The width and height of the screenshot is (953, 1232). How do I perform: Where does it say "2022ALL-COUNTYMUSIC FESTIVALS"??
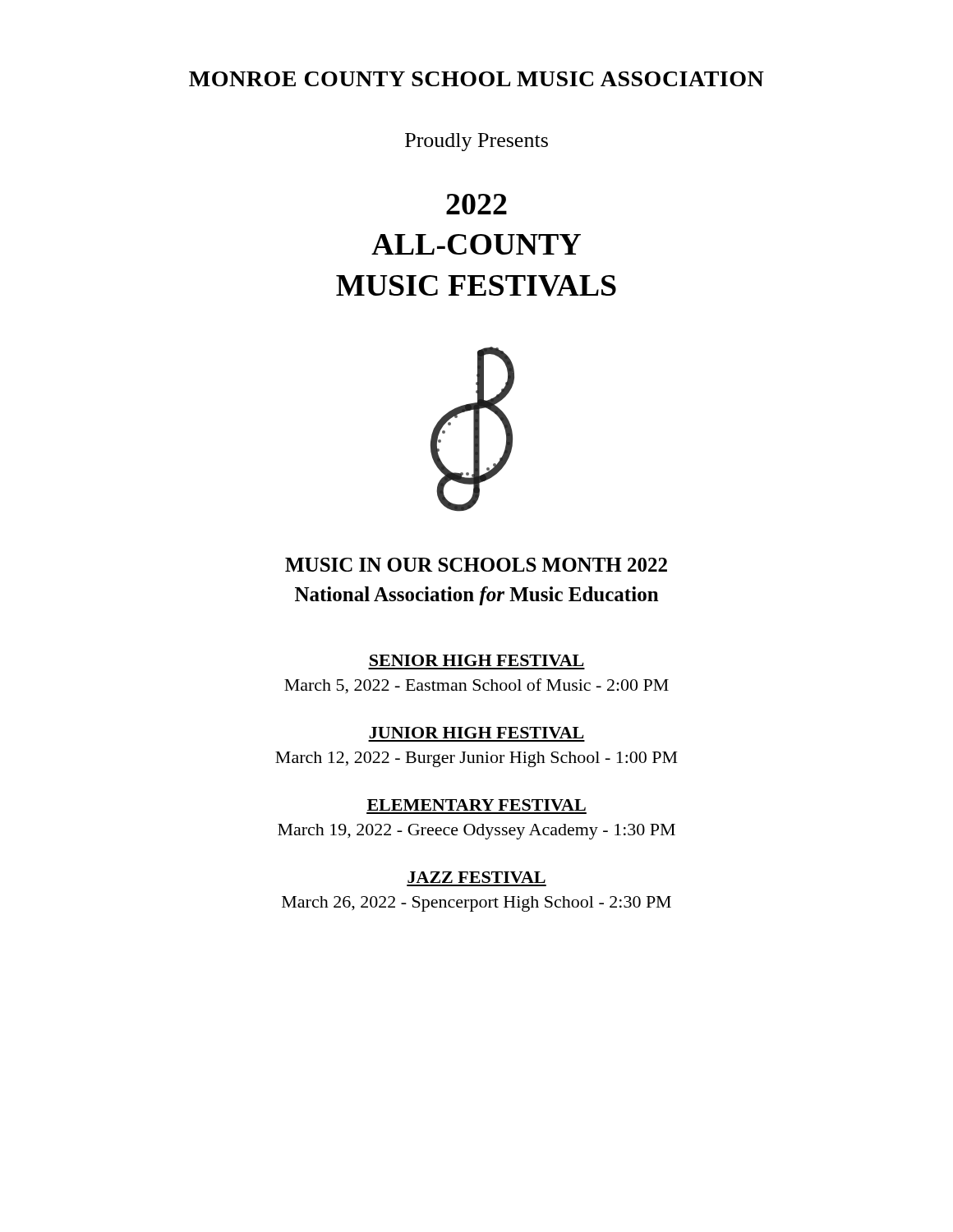(476, 244)
